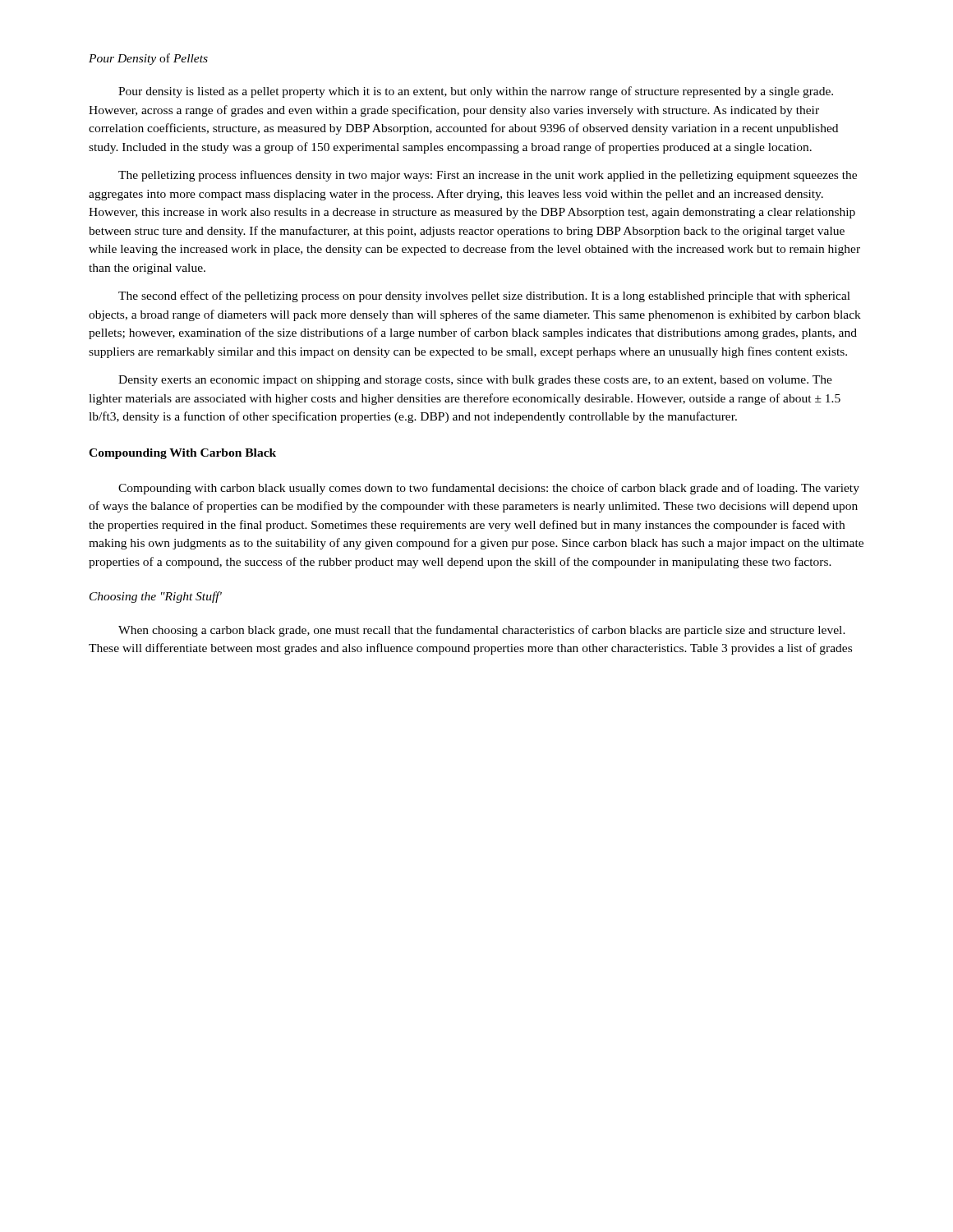The width and height of the screenshot is (953, 1232).
Task: Navigate to the region starting "Compounding with carbon black"
Action: tap(476, 525)
